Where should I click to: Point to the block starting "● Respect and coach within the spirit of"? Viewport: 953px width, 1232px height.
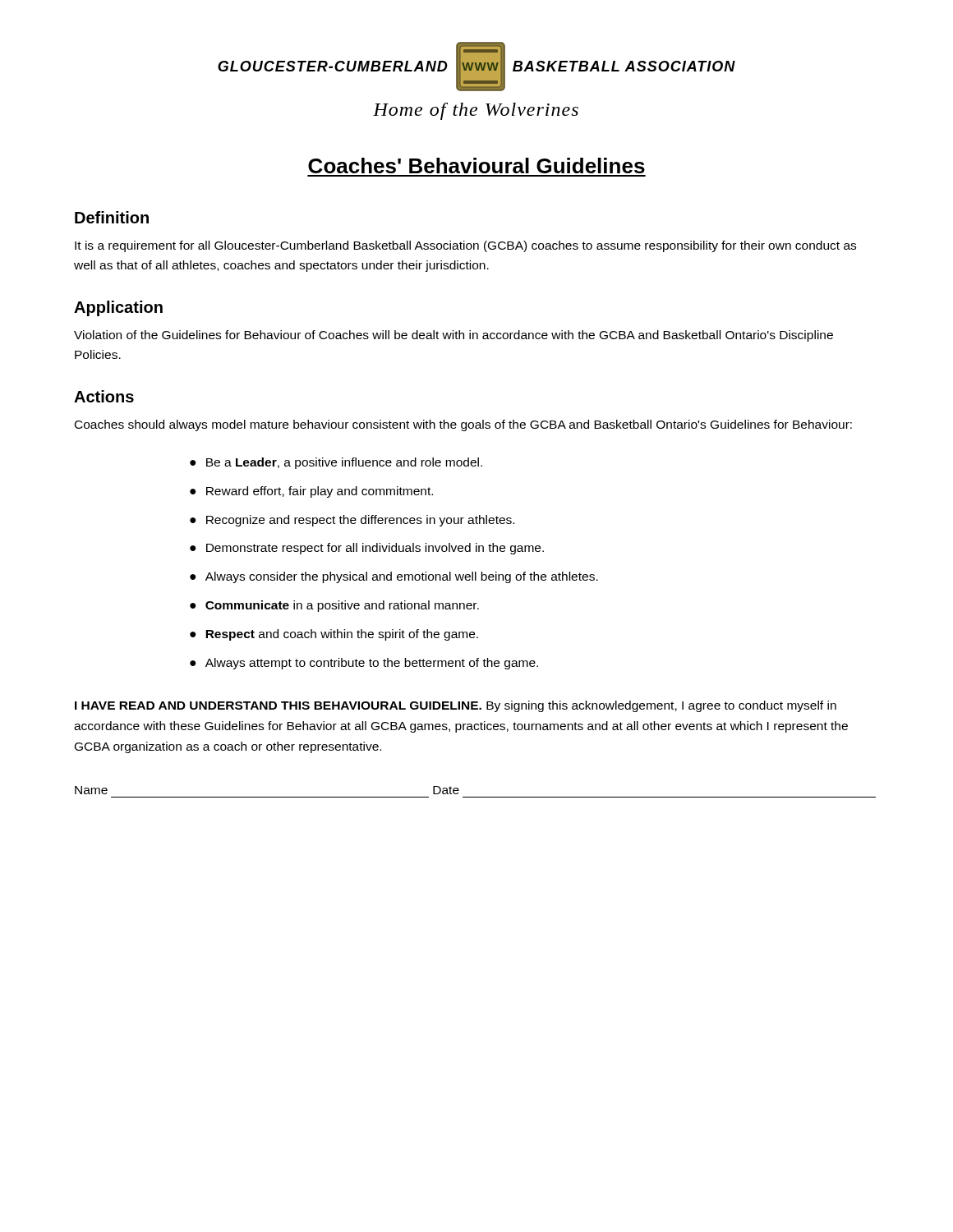[334, 634]
